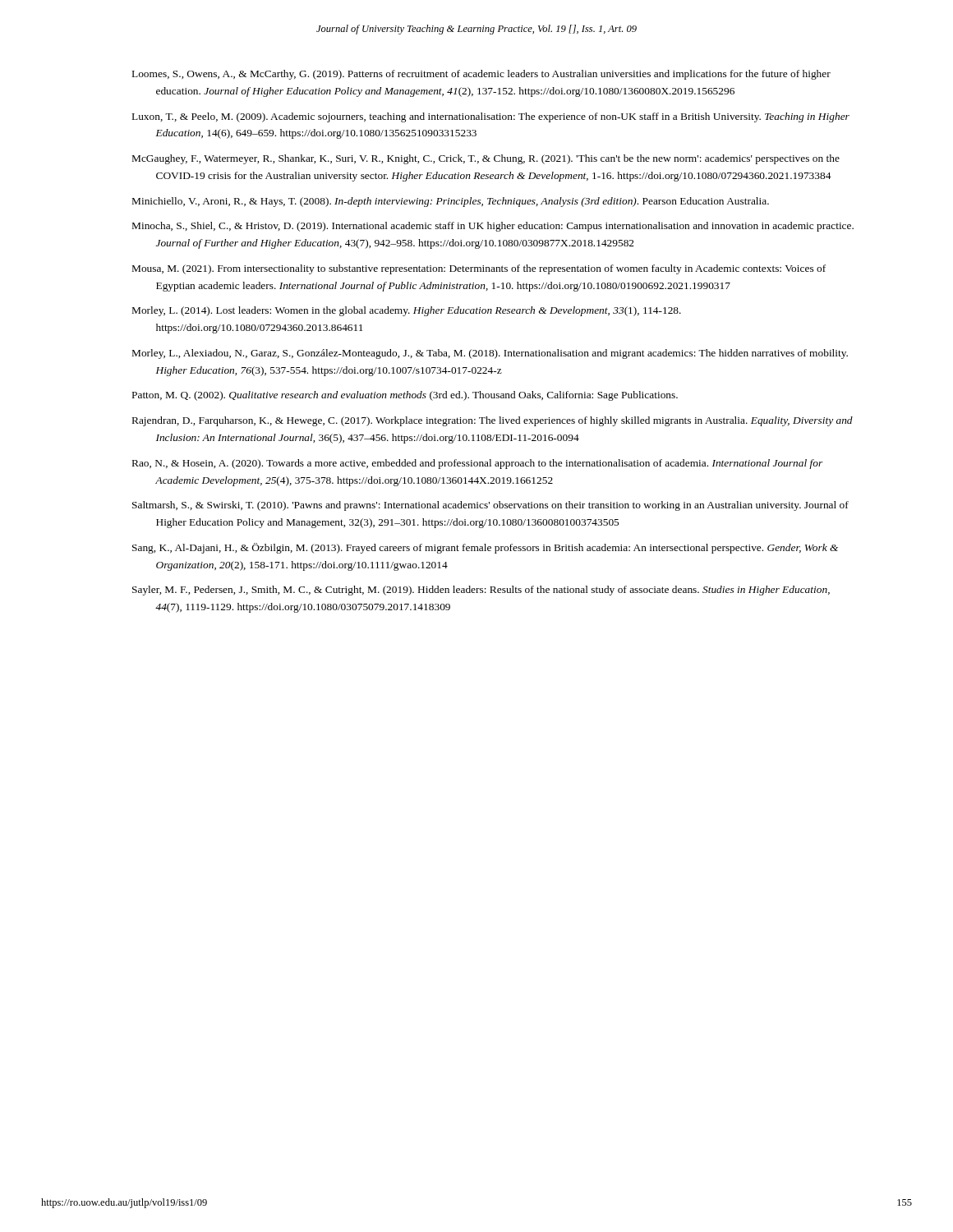The image size is (953, 1232).
Task: Navigate to the element starting "Rajendran, D., Farquharson, K., & Hewege, C."
Action: click(x=492, y=429)
